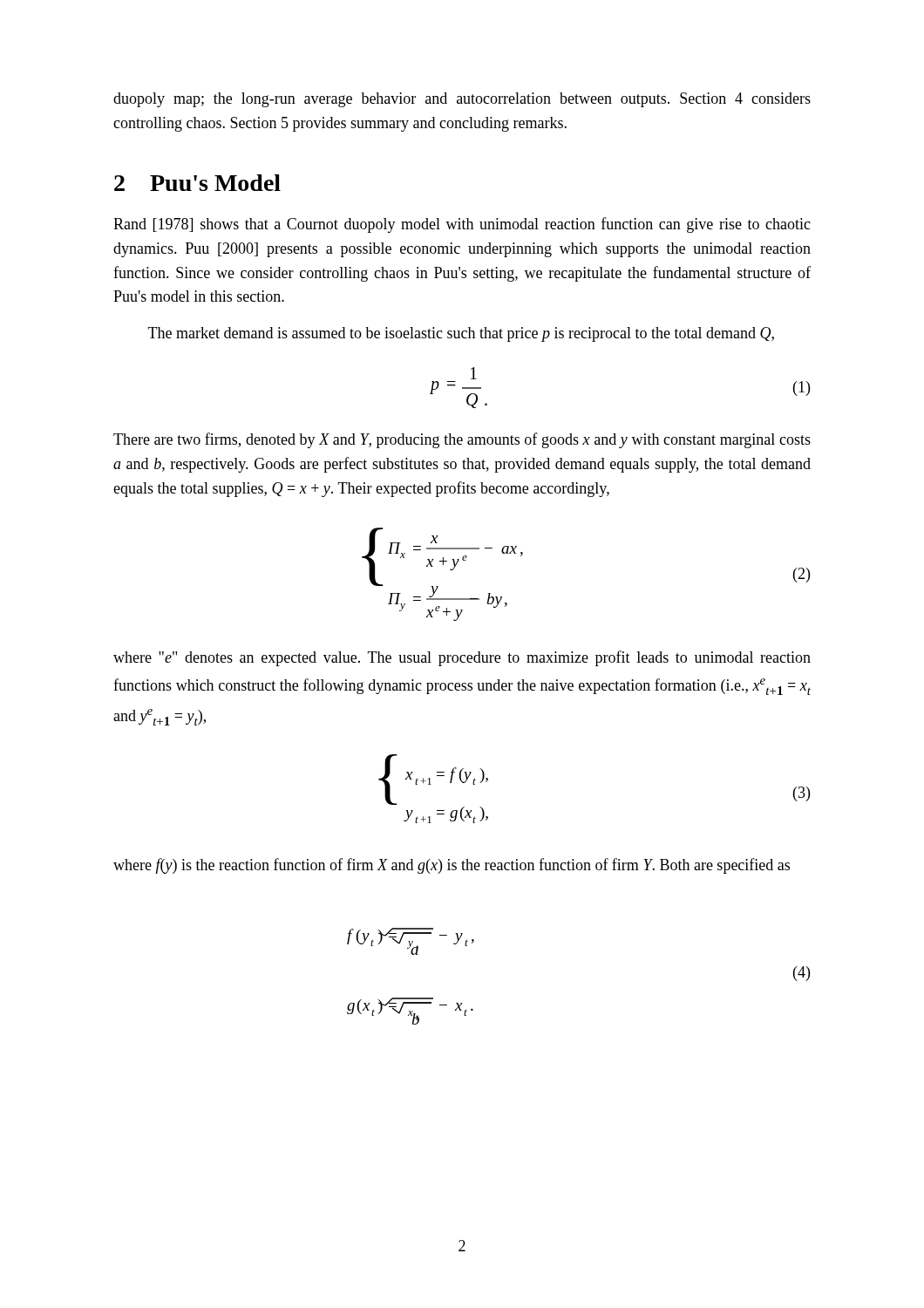Point to "p = 1 Q . (1)"
Screen dimensions: 1308x924
click(462, 387)
